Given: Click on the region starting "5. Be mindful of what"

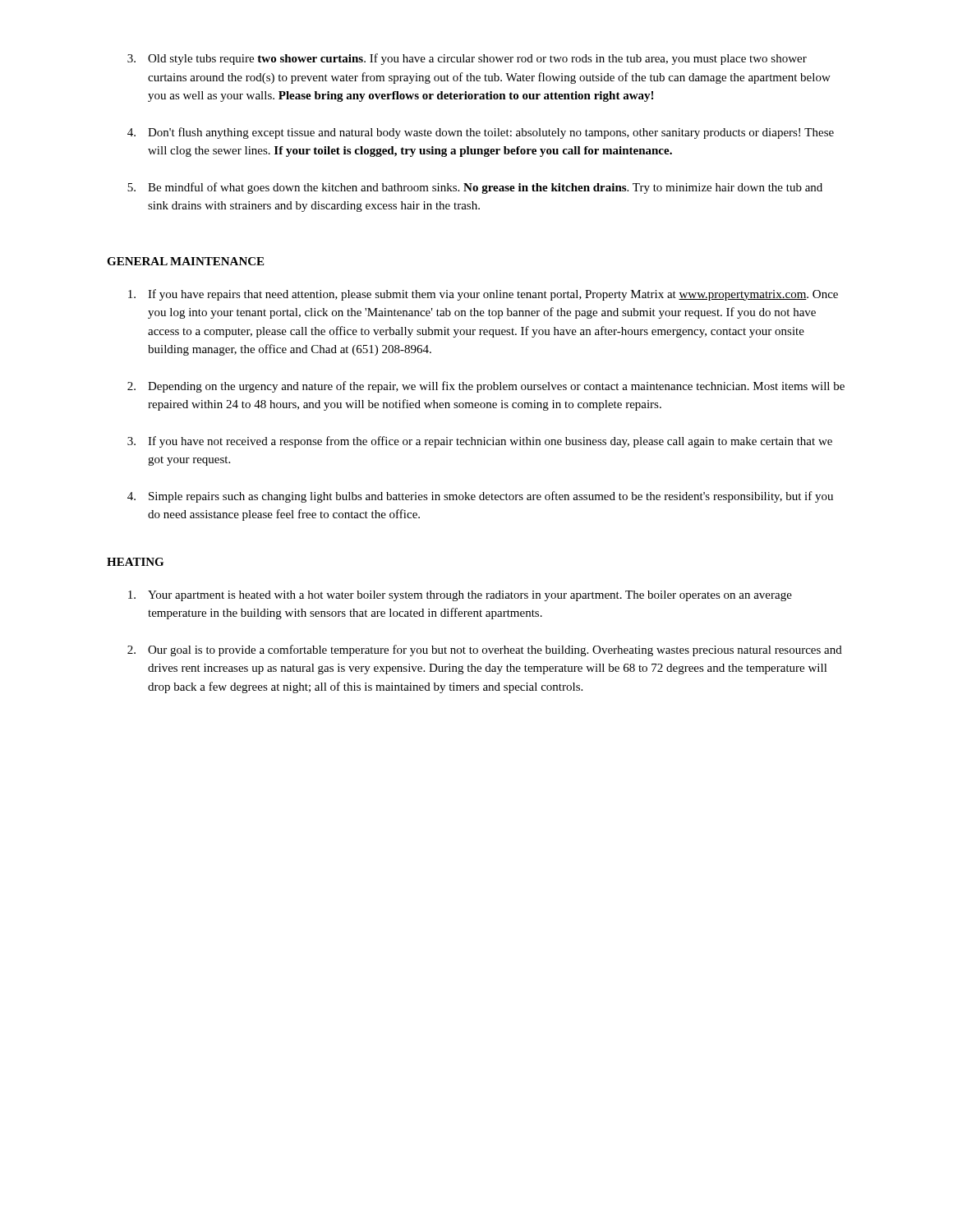Looking at the screenshot, I should coord(476,196).
